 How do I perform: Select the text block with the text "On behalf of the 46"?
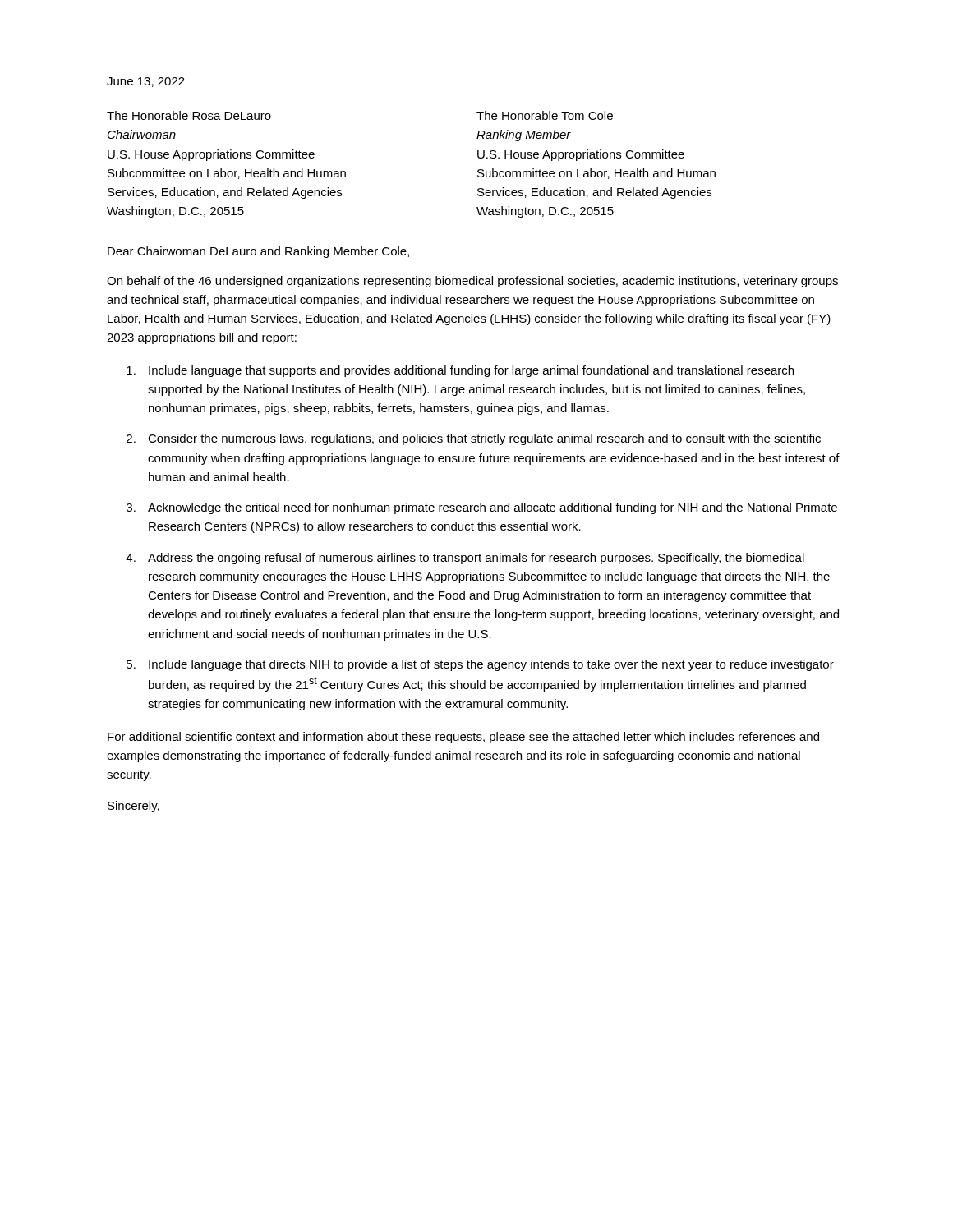[473, 309]
